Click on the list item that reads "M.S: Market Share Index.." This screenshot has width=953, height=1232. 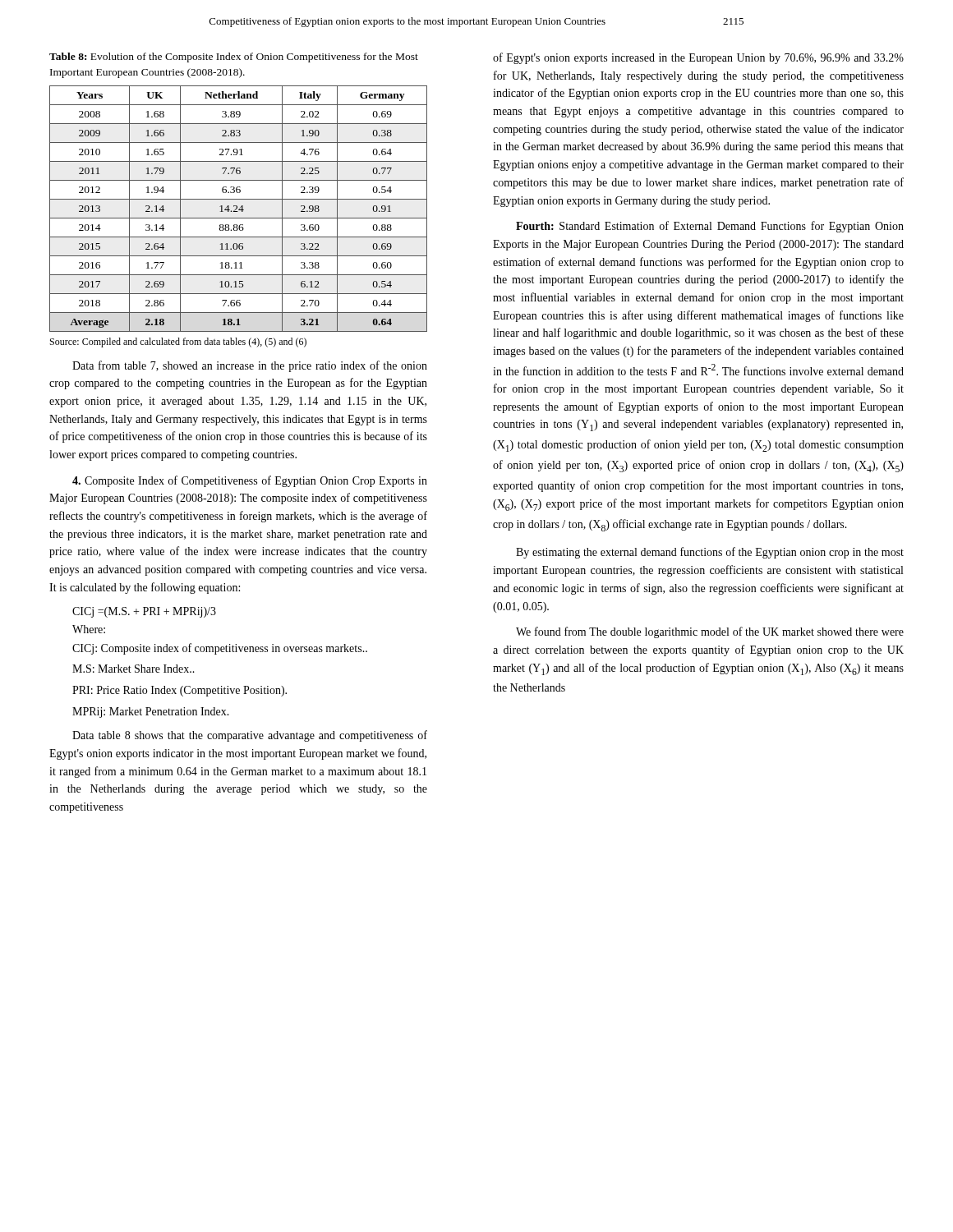coord(134,669)
